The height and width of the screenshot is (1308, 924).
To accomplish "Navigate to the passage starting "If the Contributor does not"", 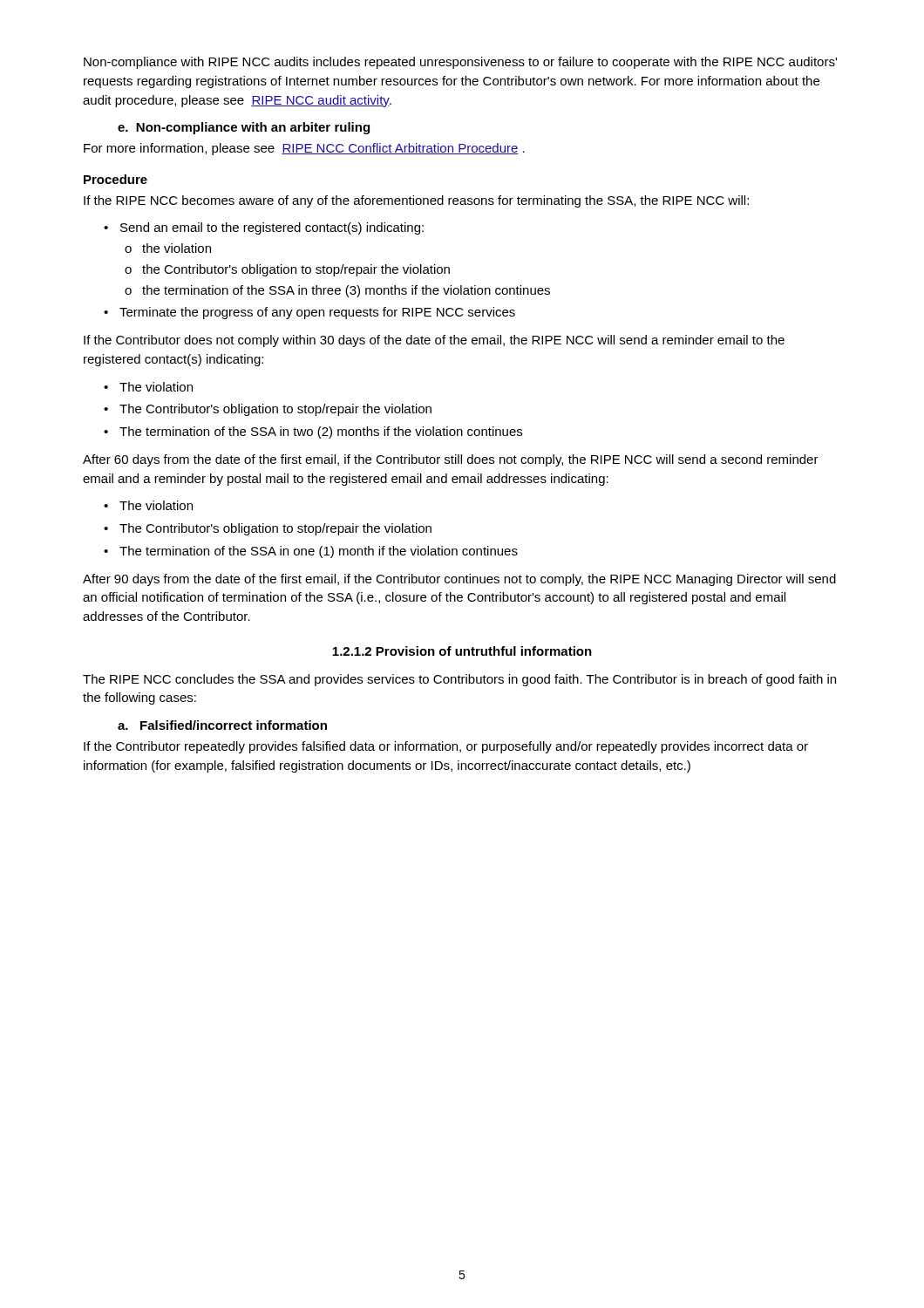I will [x=462, y=349].
